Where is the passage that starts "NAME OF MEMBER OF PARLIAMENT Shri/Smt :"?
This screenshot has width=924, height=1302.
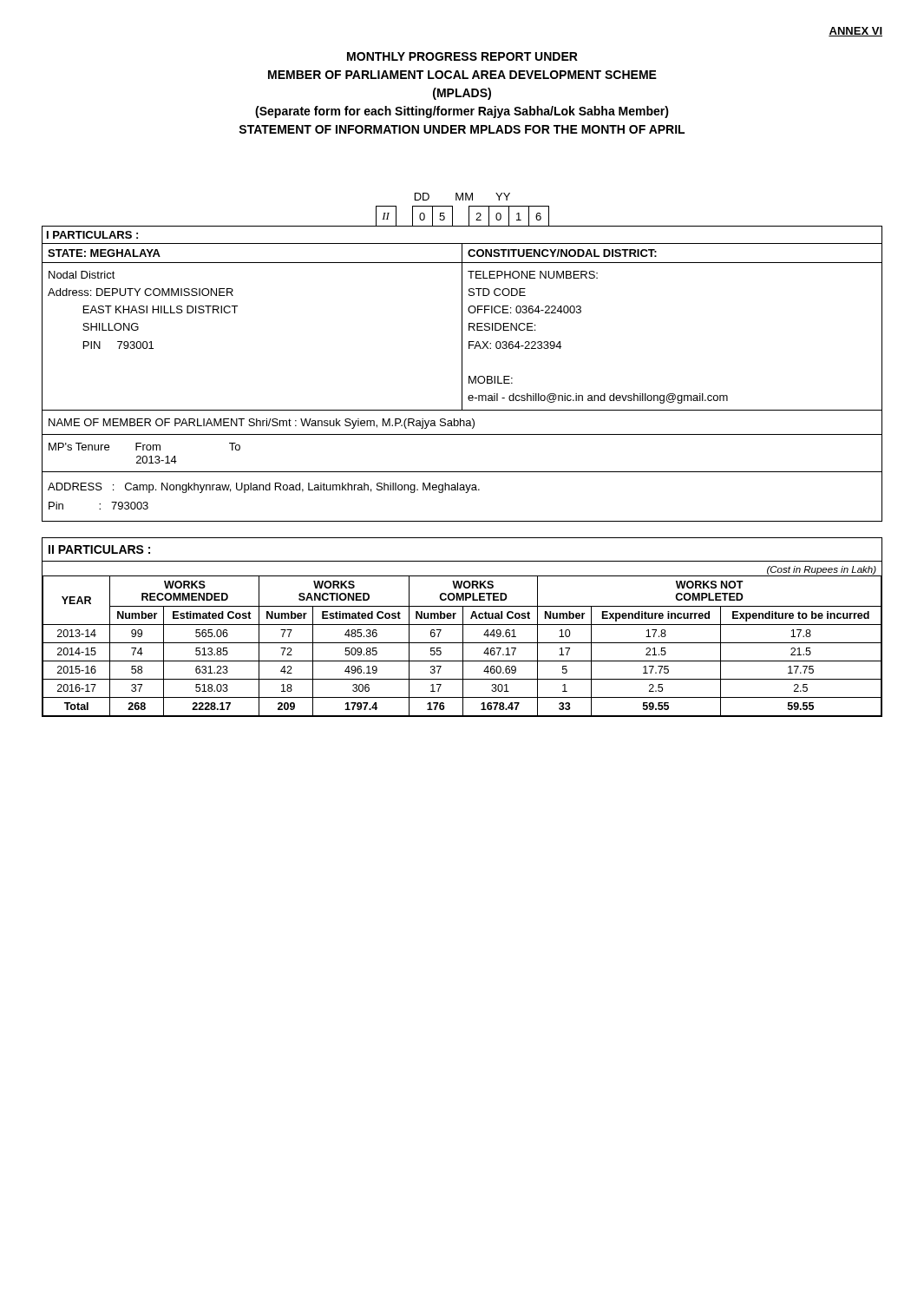click(262, 422)
